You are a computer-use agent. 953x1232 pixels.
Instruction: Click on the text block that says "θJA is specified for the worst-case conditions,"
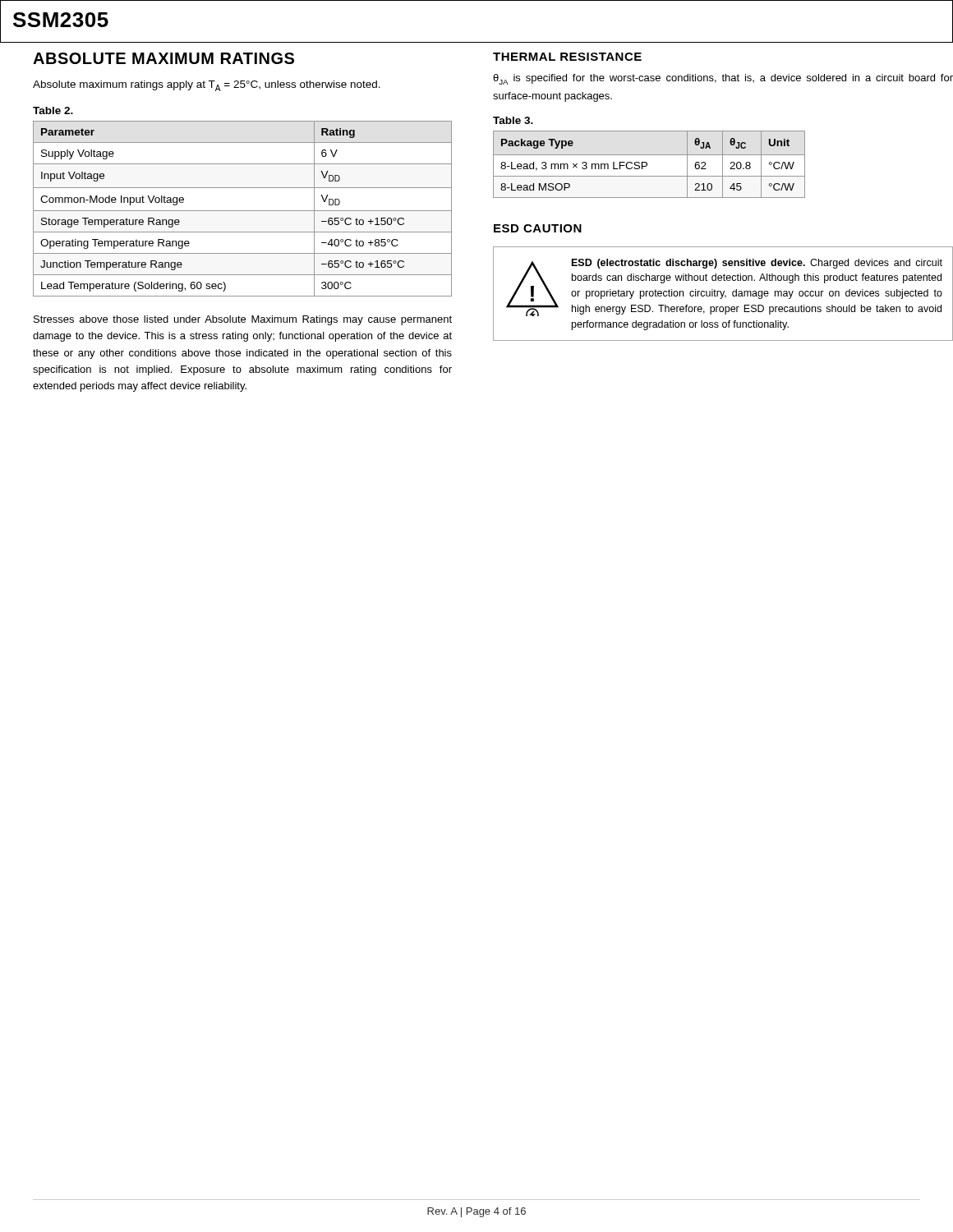pyautogui.click(x=723, y=87)
